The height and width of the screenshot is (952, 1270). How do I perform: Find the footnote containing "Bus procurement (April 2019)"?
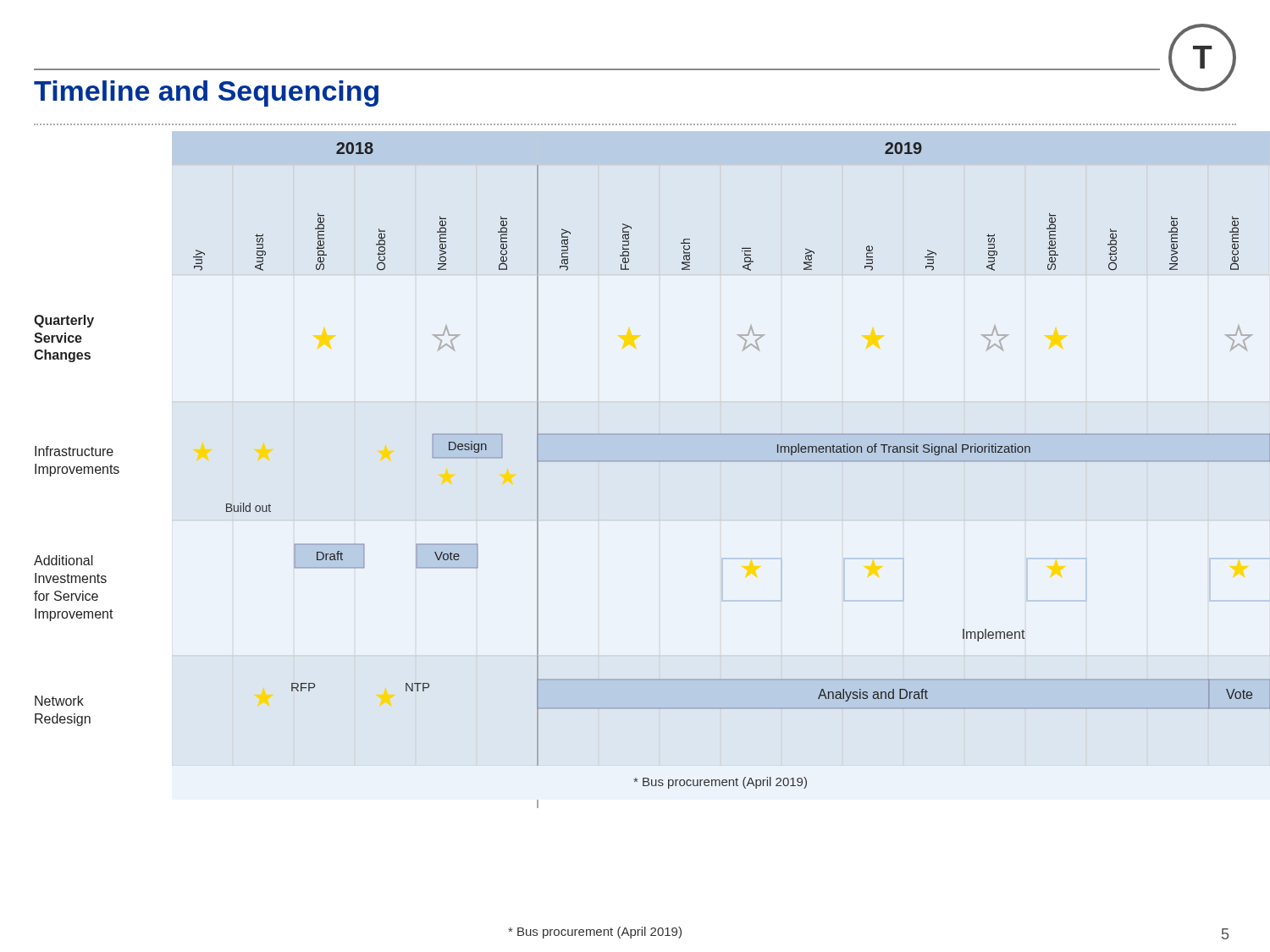[595, 931]
